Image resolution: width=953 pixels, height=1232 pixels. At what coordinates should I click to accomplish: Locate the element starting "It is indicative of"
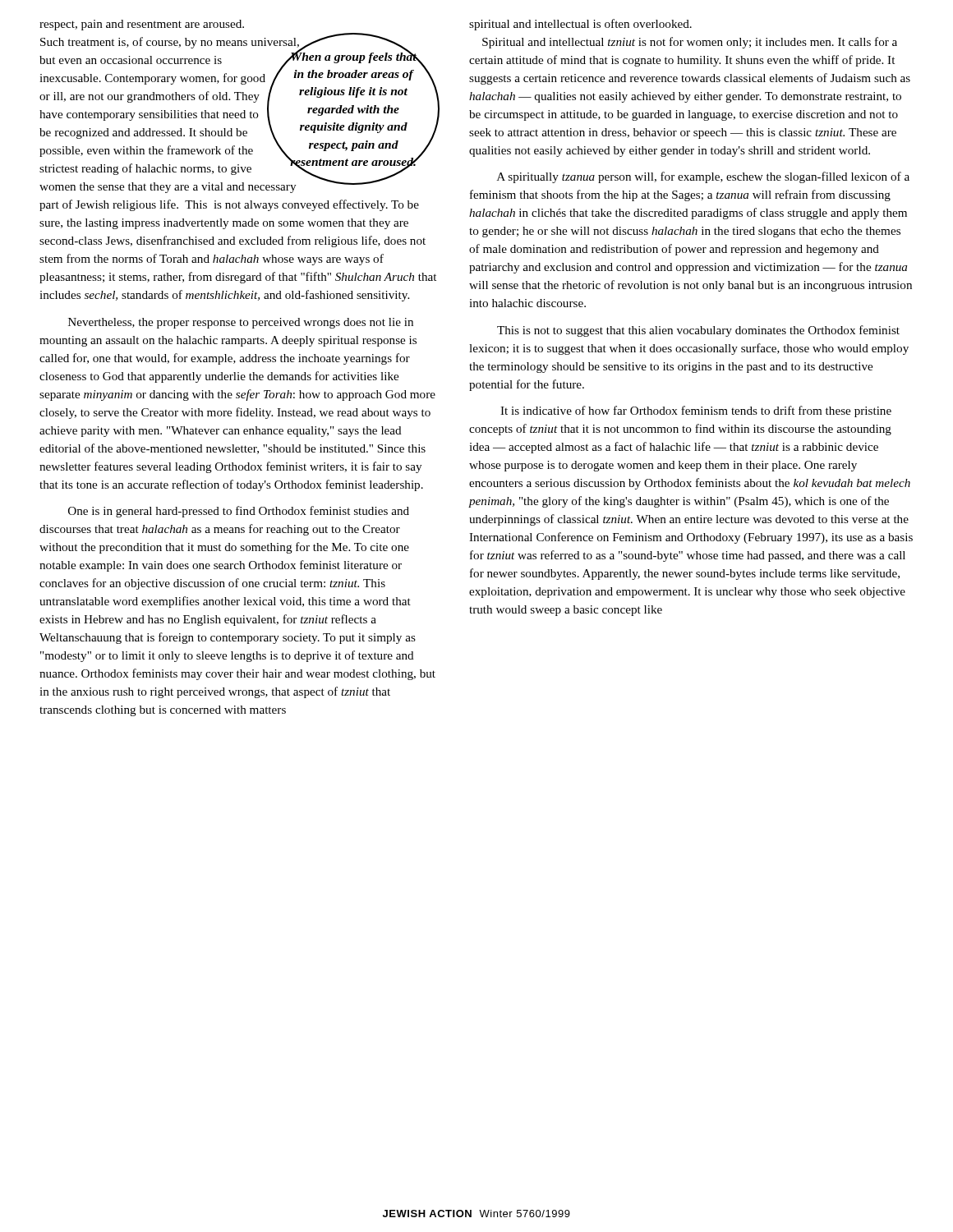(x=691, y=510)
